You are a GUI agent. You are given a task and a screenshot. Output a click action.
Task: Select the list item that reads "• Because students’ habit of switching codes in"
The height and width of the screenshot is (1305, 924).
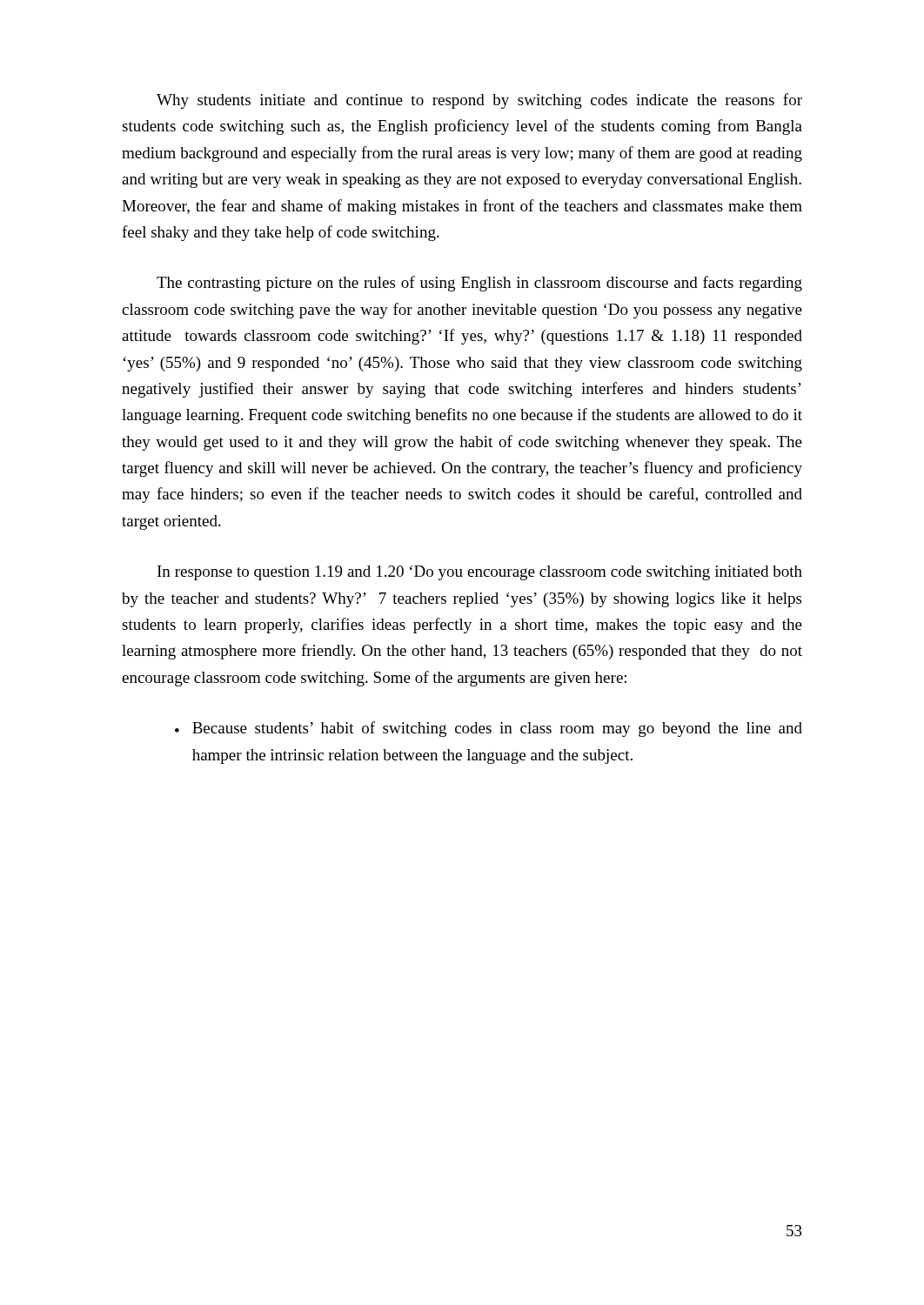click(x=488, y=742)
